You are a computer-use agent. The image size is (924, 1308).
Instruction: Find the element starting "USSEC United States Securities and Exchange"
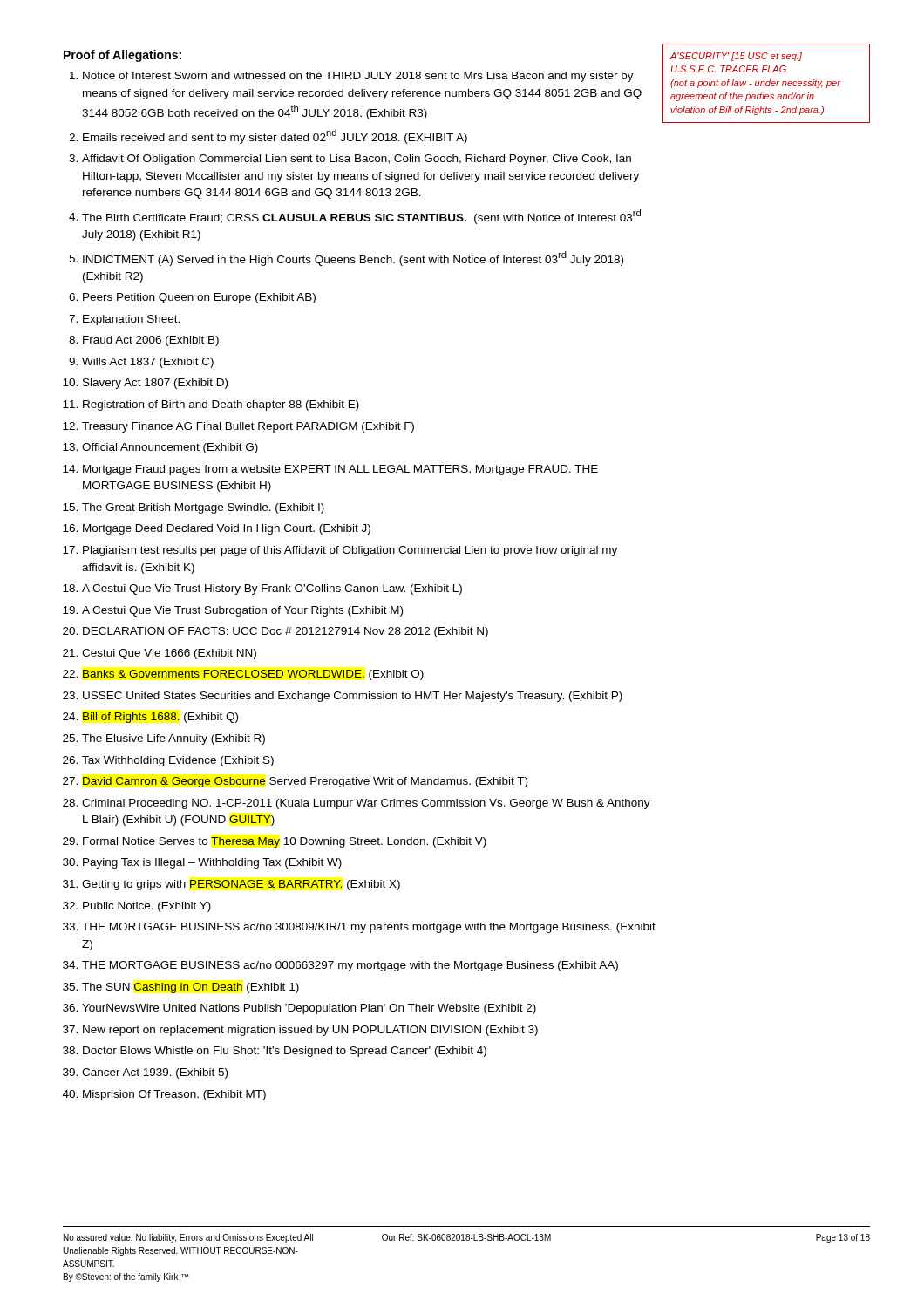(369, 696)
